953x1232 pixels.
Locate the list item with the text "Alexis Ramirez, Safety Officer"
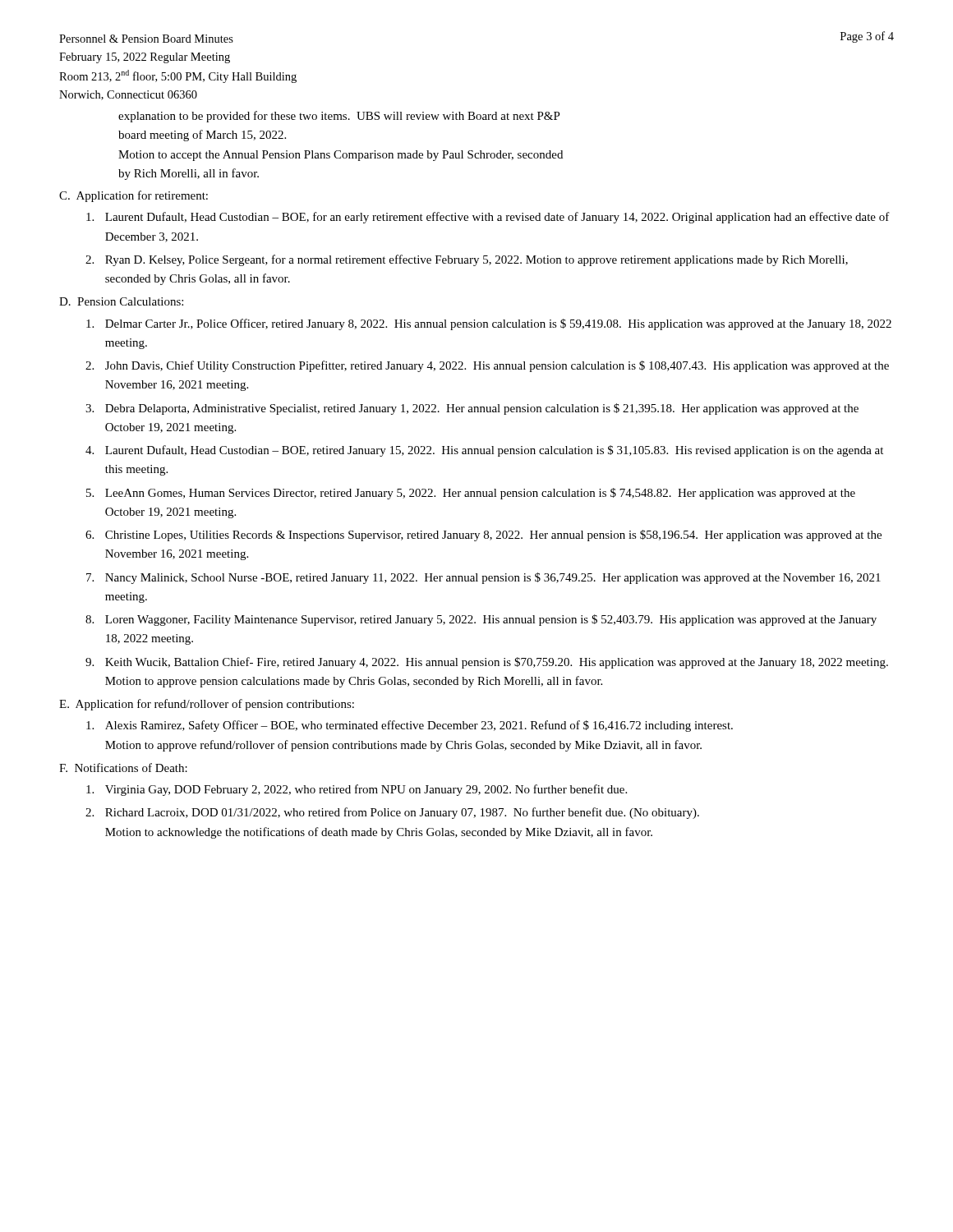(x=489, y=736)
